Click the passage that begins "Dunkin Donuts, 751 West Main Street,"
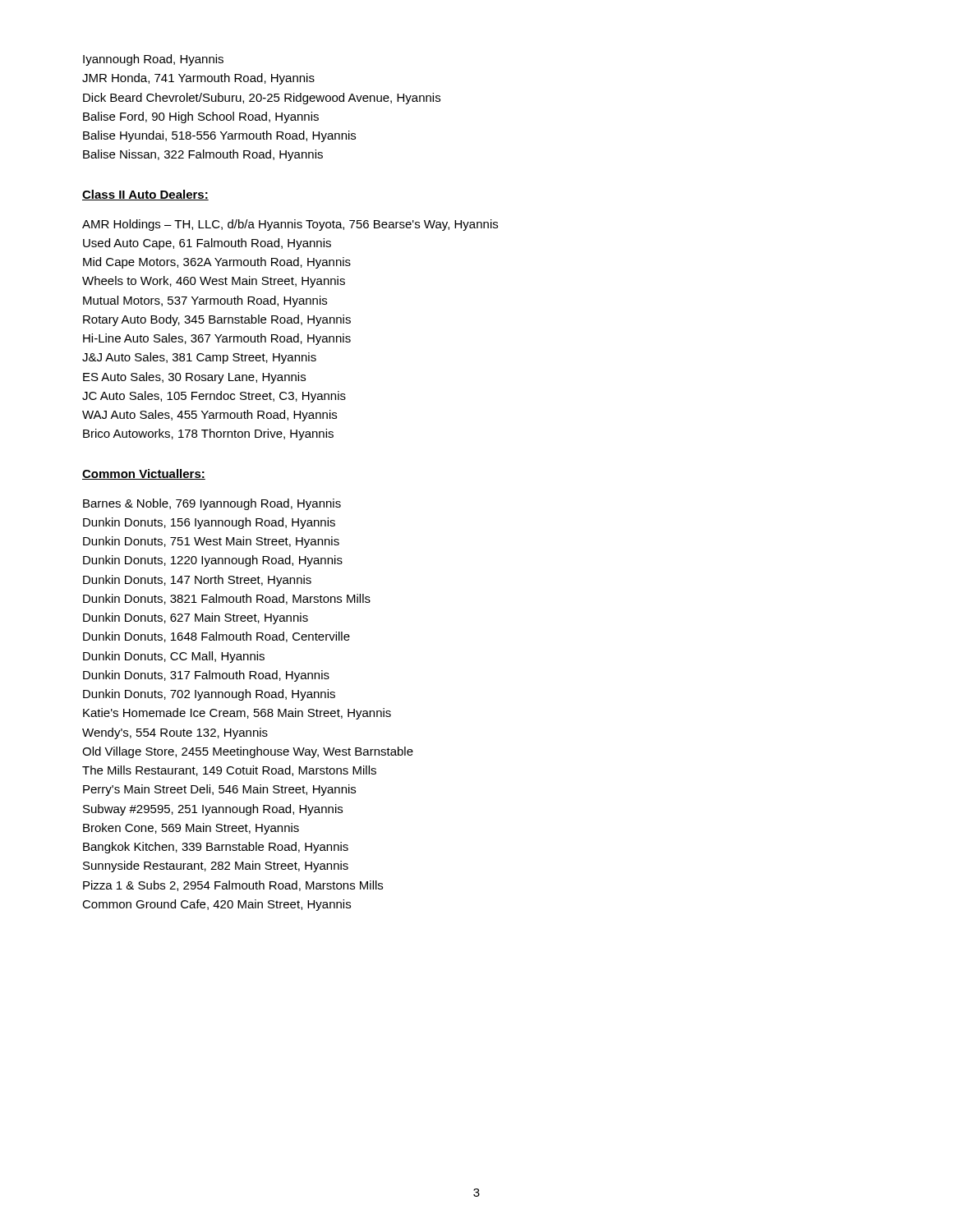953x1232 pixels. pyautogui.click(x=211, y=541)
